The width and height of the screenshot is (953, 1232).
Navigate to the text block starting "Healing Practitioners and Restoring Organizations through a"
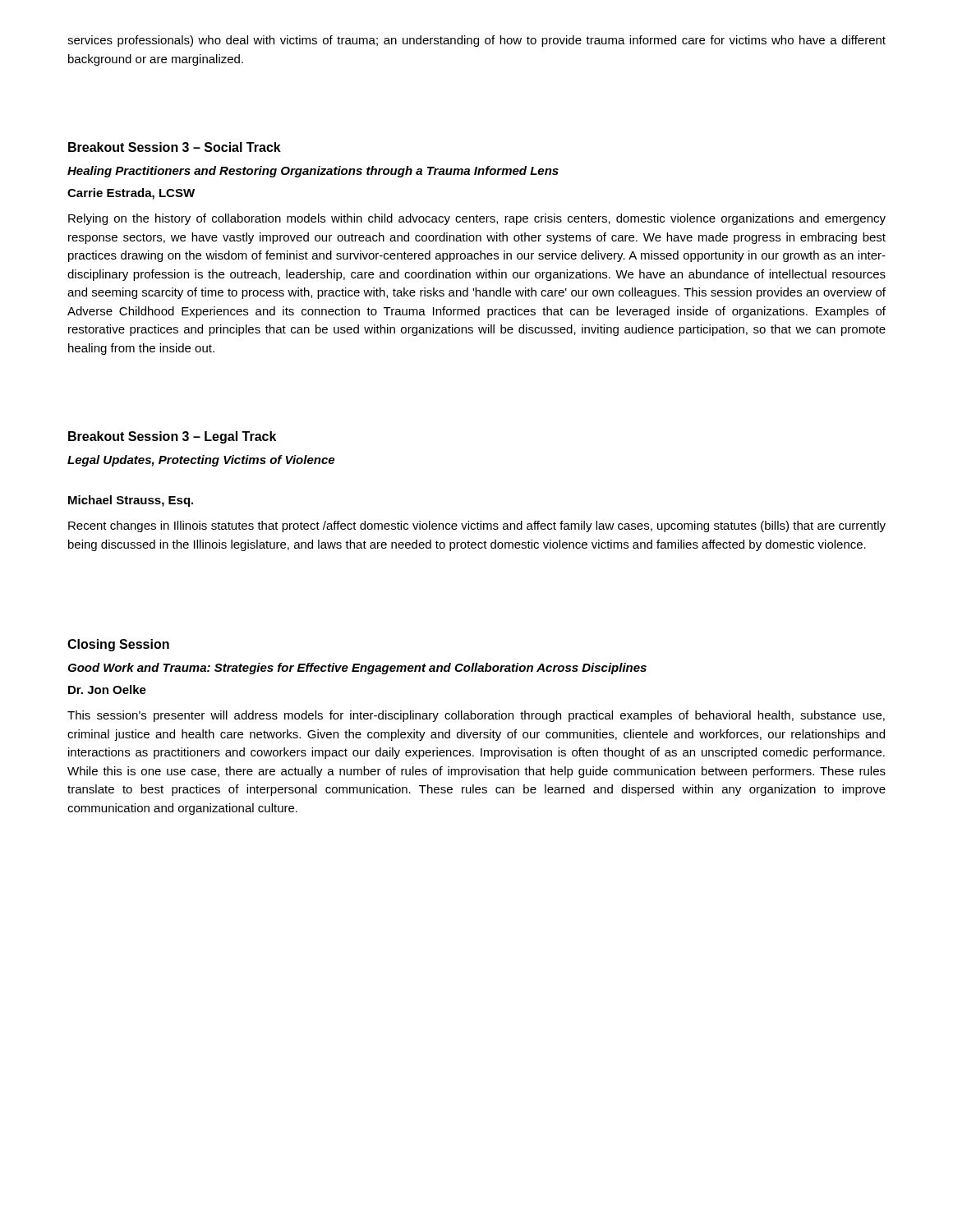[x=313, y=170]
